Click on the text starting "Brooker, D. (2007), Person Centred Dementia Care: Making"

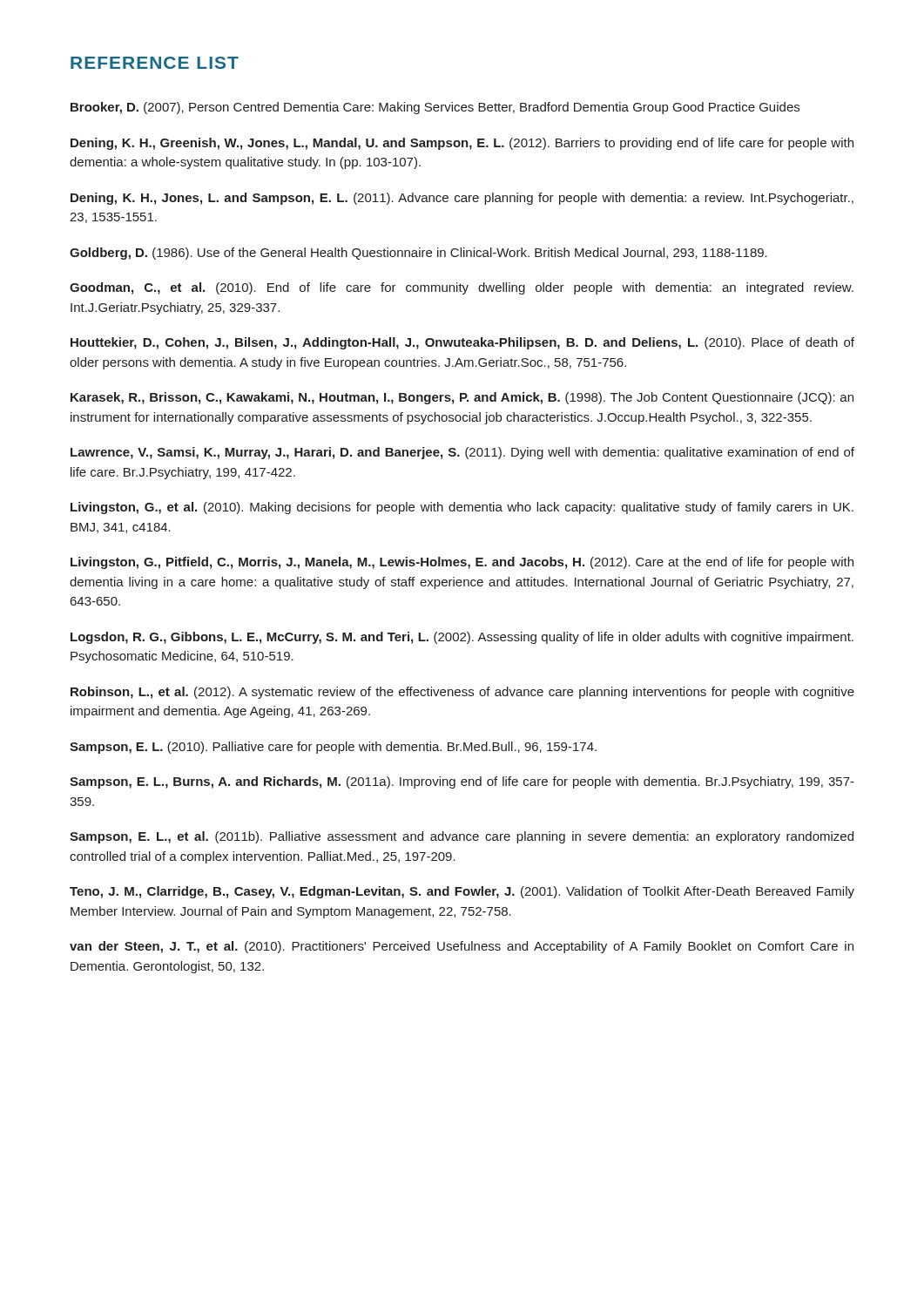point(435,107)
